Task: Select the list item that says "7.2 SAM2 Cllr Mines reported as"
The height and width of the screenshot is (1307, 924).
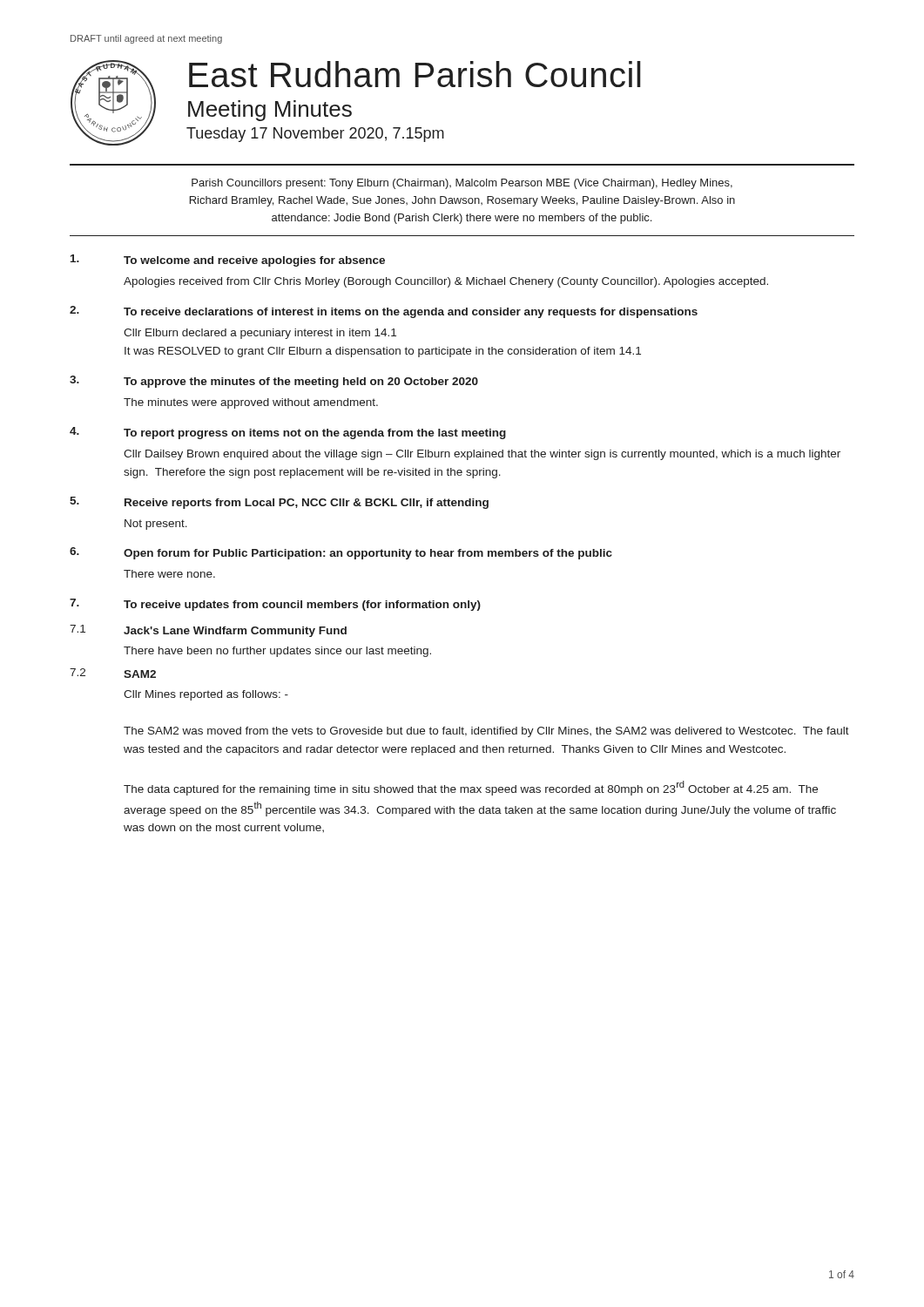Action: pyautogui.click(x=462, y=752)
